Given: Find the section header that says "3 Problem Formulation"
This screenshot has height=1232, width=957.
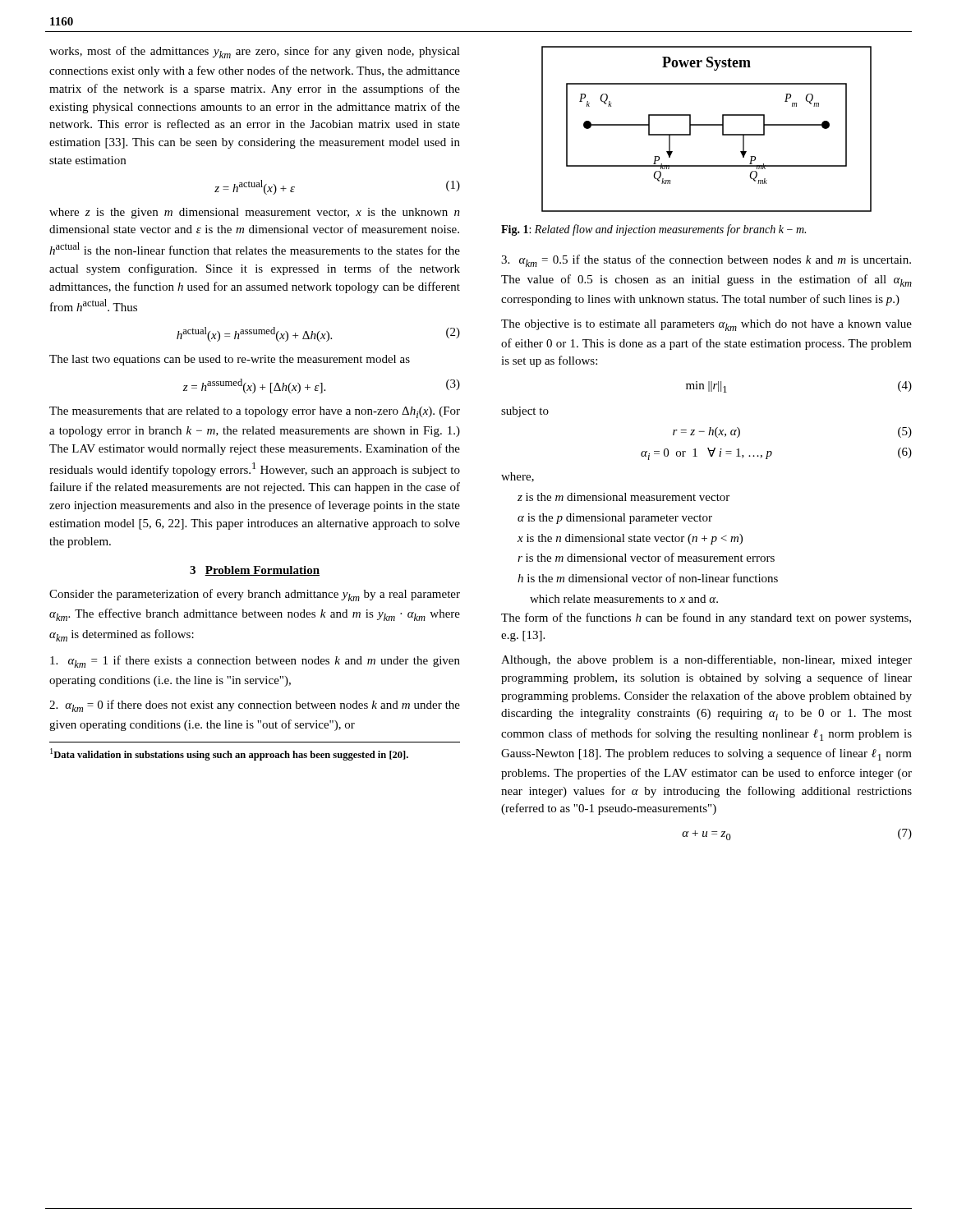Looking at the screenshot, I should tap(255, 570).
